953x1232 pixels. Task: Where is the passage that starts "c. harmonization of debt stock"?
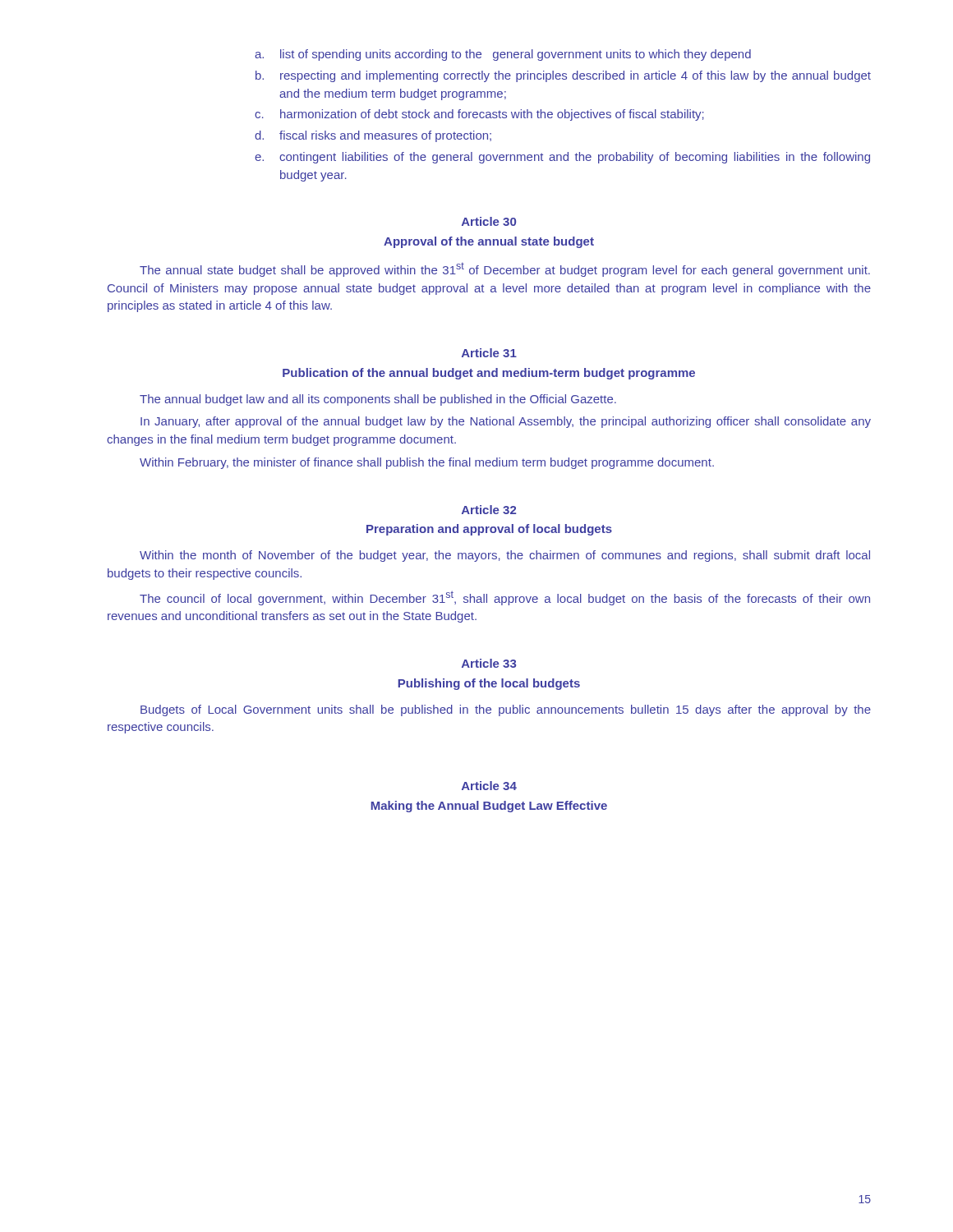coord(563,114)
